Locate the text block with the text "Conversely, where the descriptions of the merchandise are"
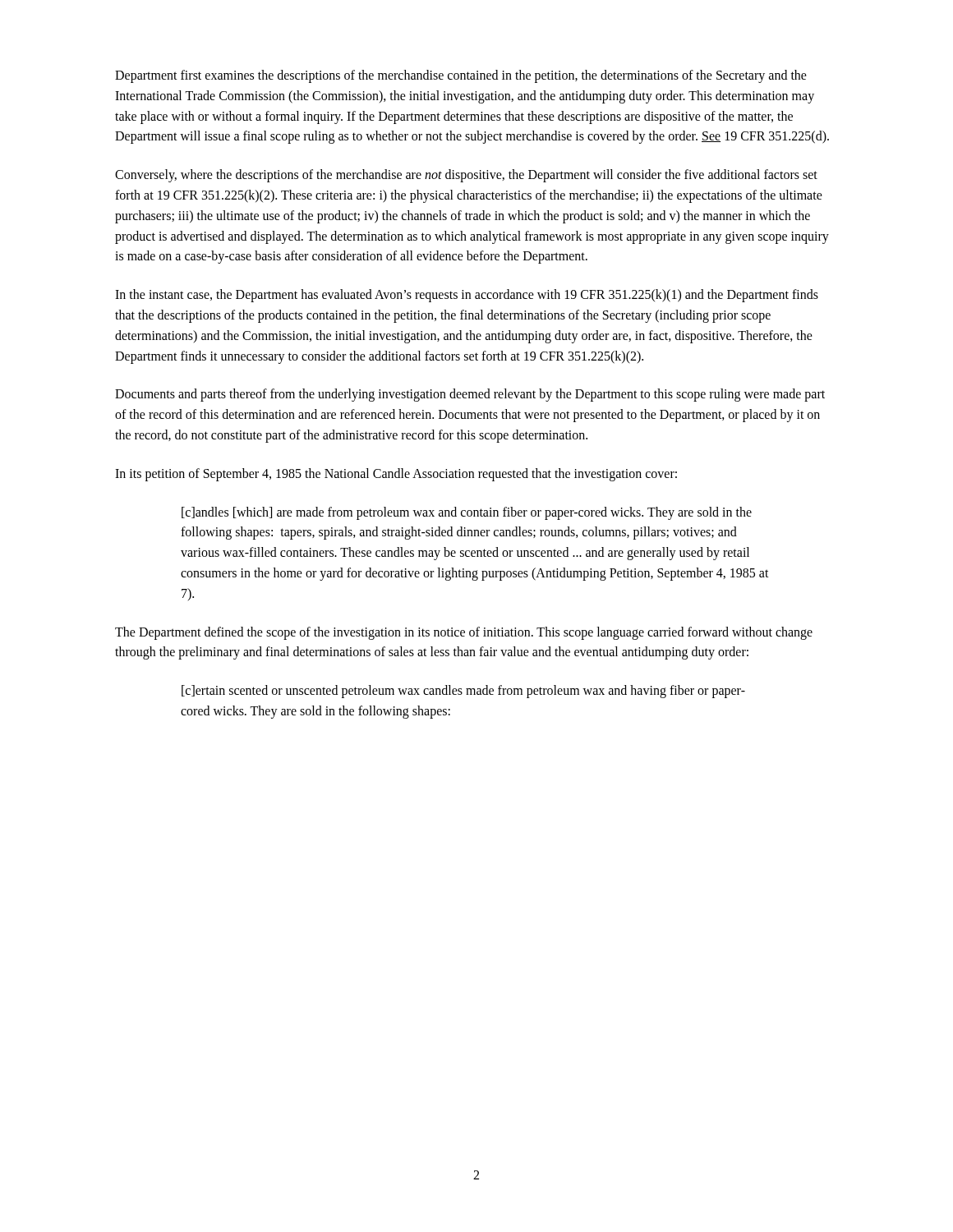Image resolution: width=953 pixels, height=1232 pixels. (472, 215)
